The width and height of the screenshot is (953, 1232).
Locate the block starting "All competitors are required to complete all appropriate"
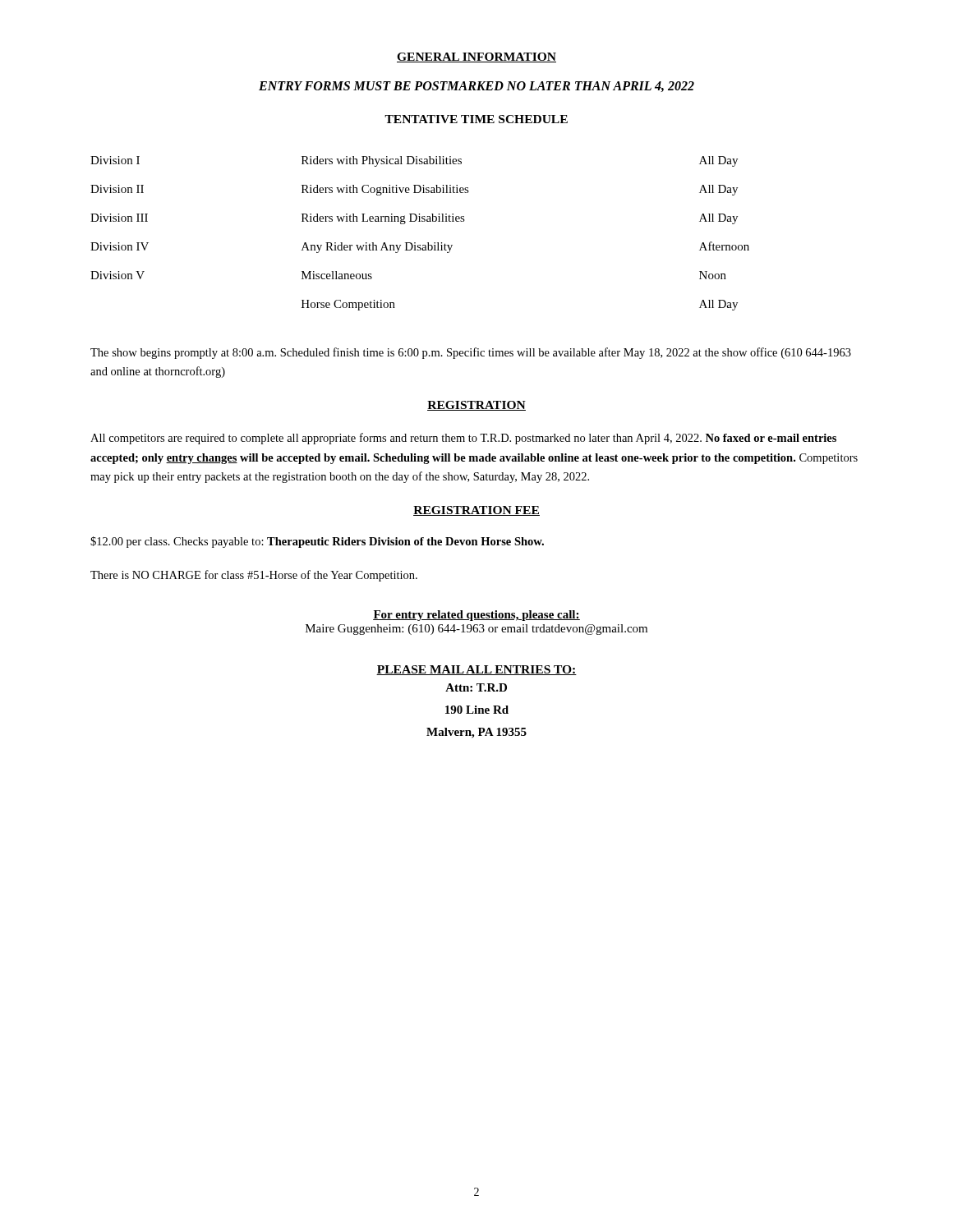[474, 457]
